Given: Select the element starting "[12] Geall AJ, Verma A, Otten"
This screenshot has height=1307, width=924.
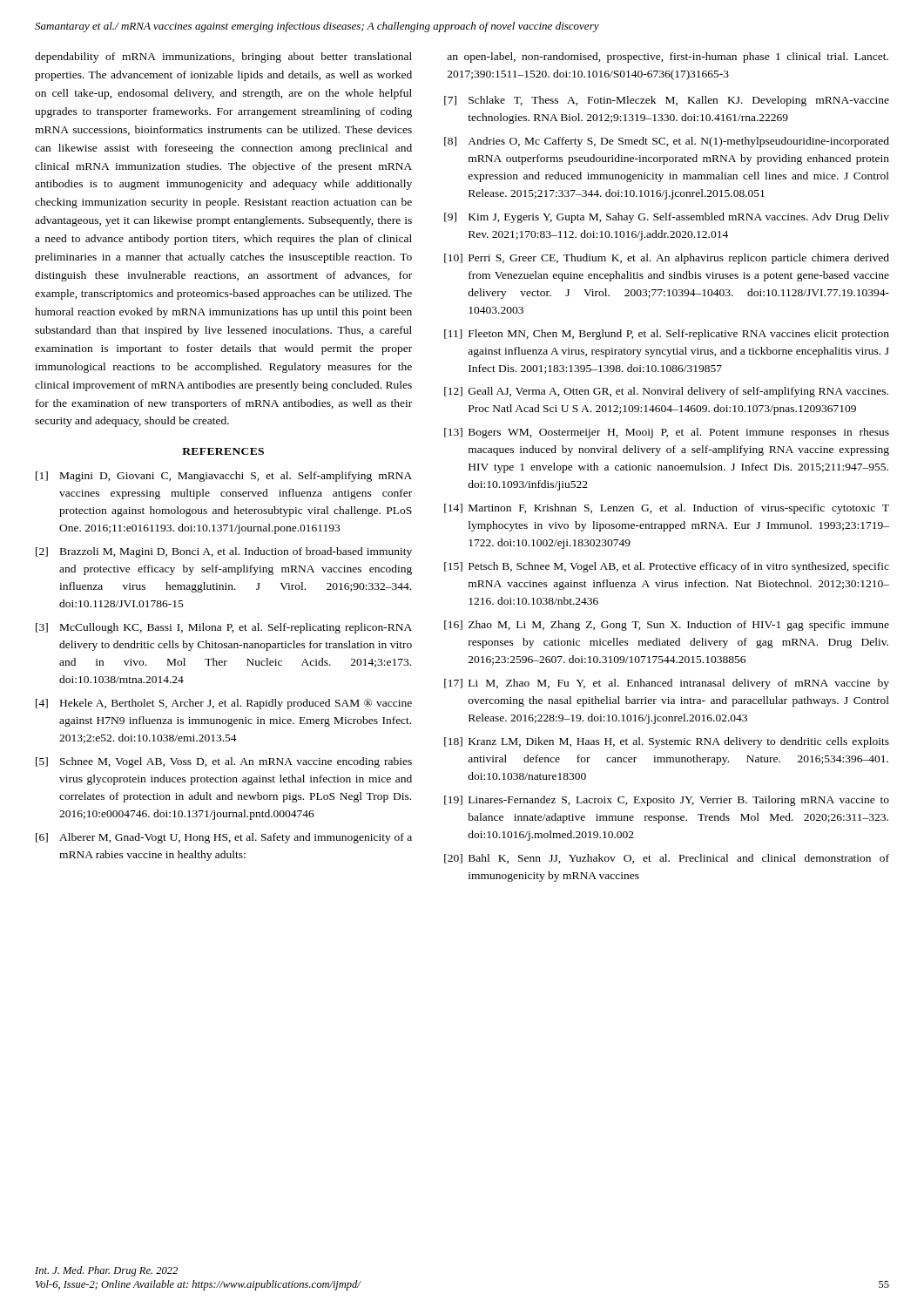Looking at the screenshot, I should (666, 400).
